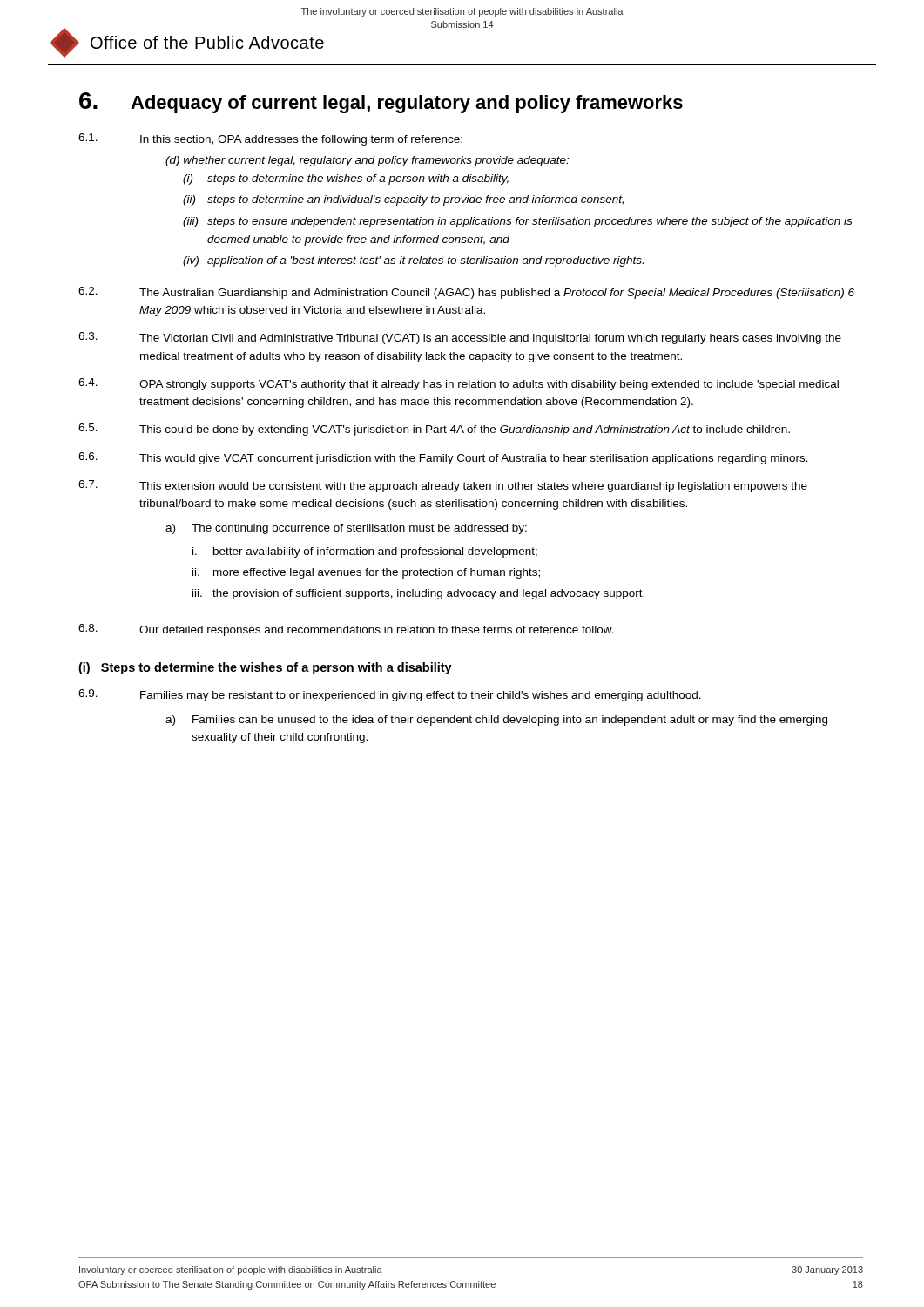924x1307 pixels.
Task: Locate the block of text that opens with "5. This could be done by"
Action: pyautogui.click(x=471, y=430)
